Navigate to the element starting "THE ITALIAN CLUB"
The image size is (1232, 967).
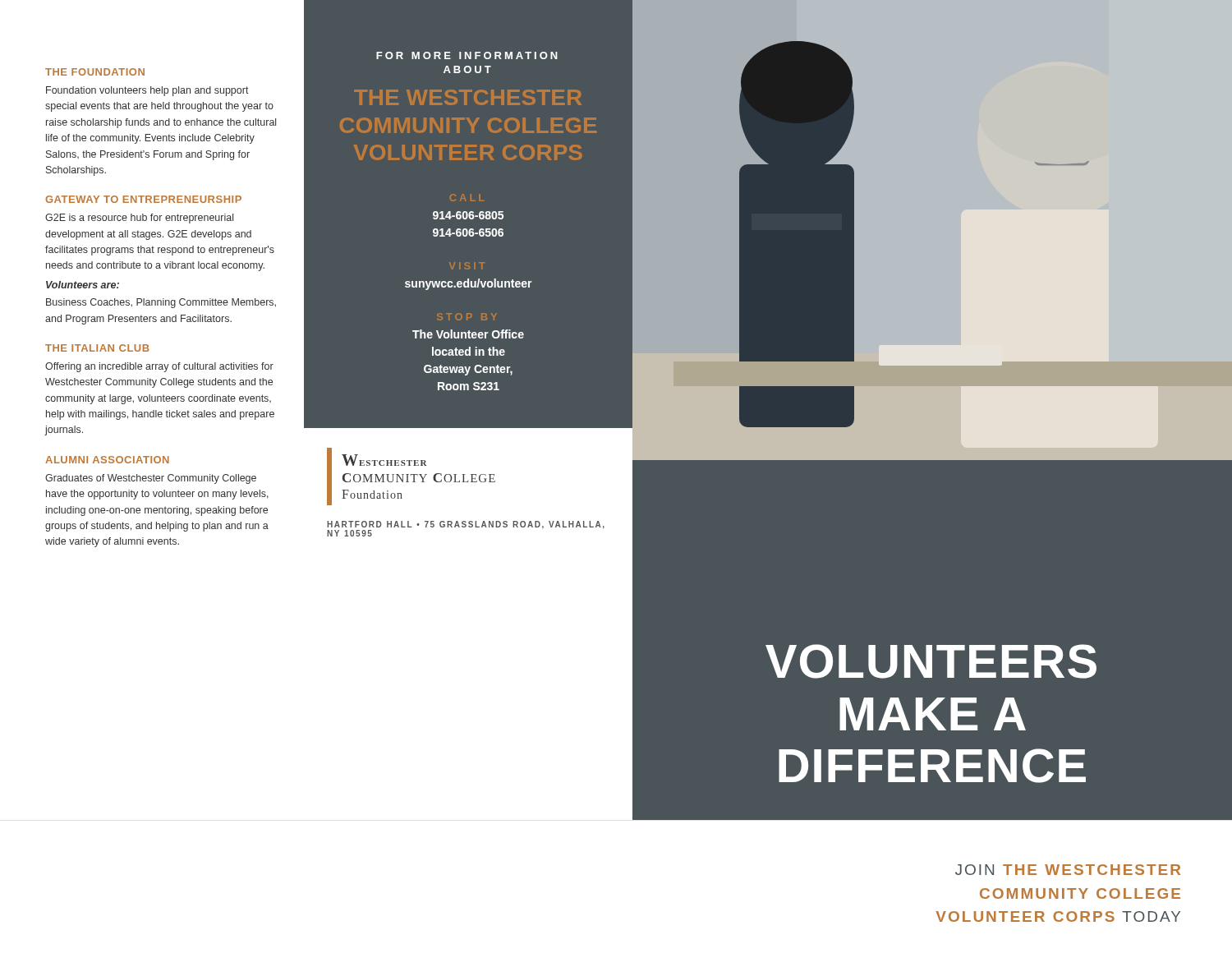[x=98, y=348]
